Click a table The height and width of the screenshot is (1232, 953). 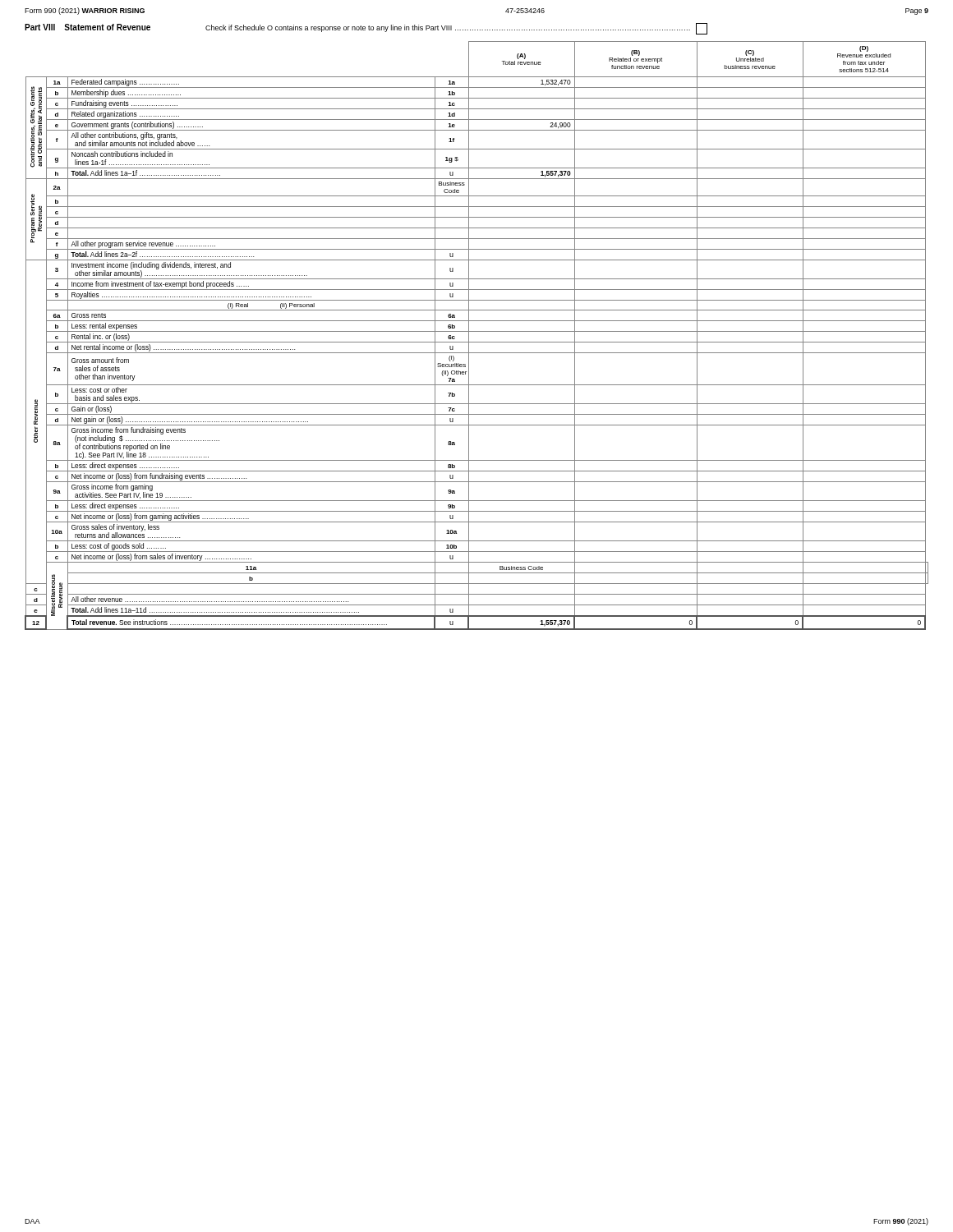click(476, 625)
